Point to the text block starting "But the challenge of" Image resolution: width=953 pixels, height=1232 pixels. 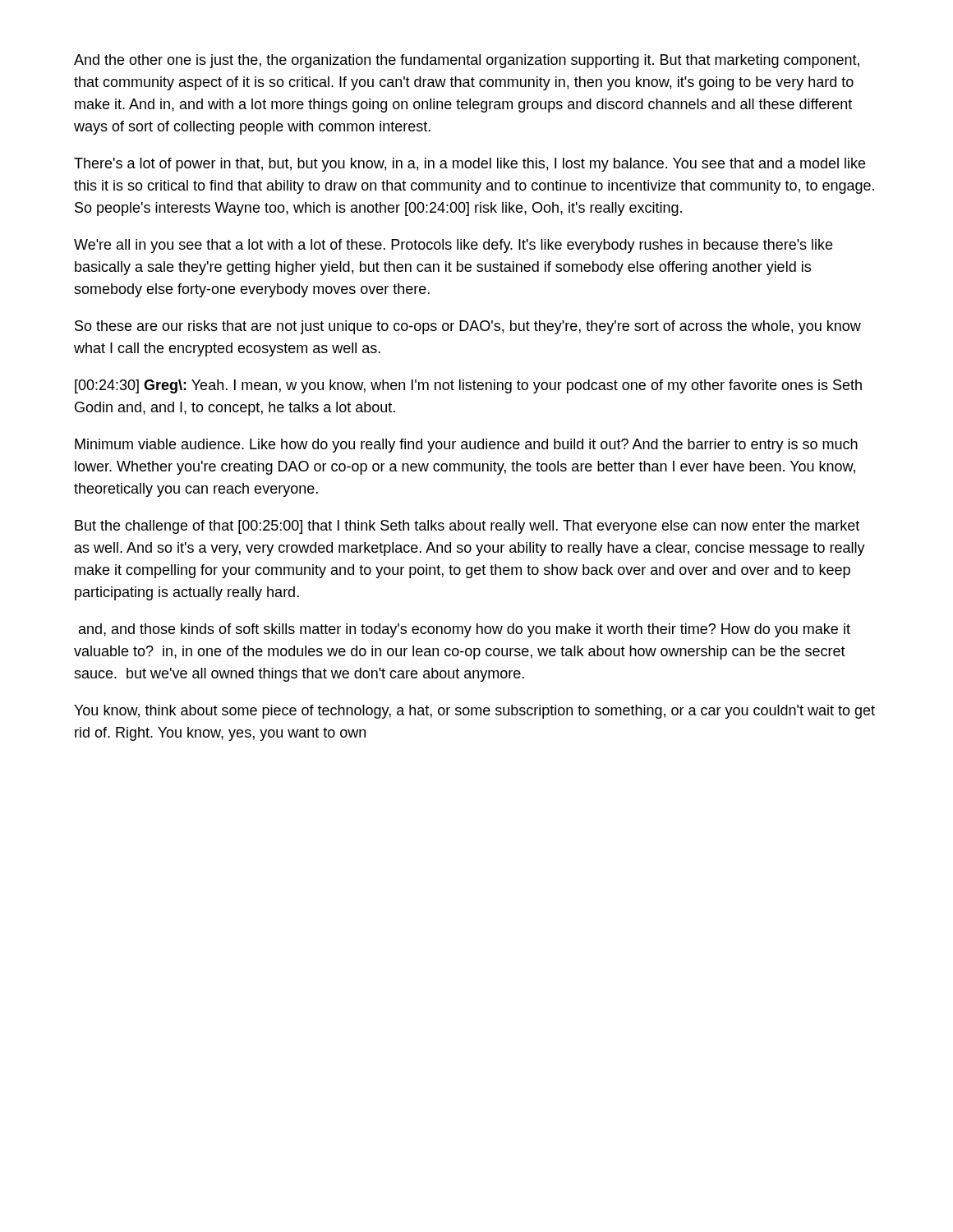(469, 559)
